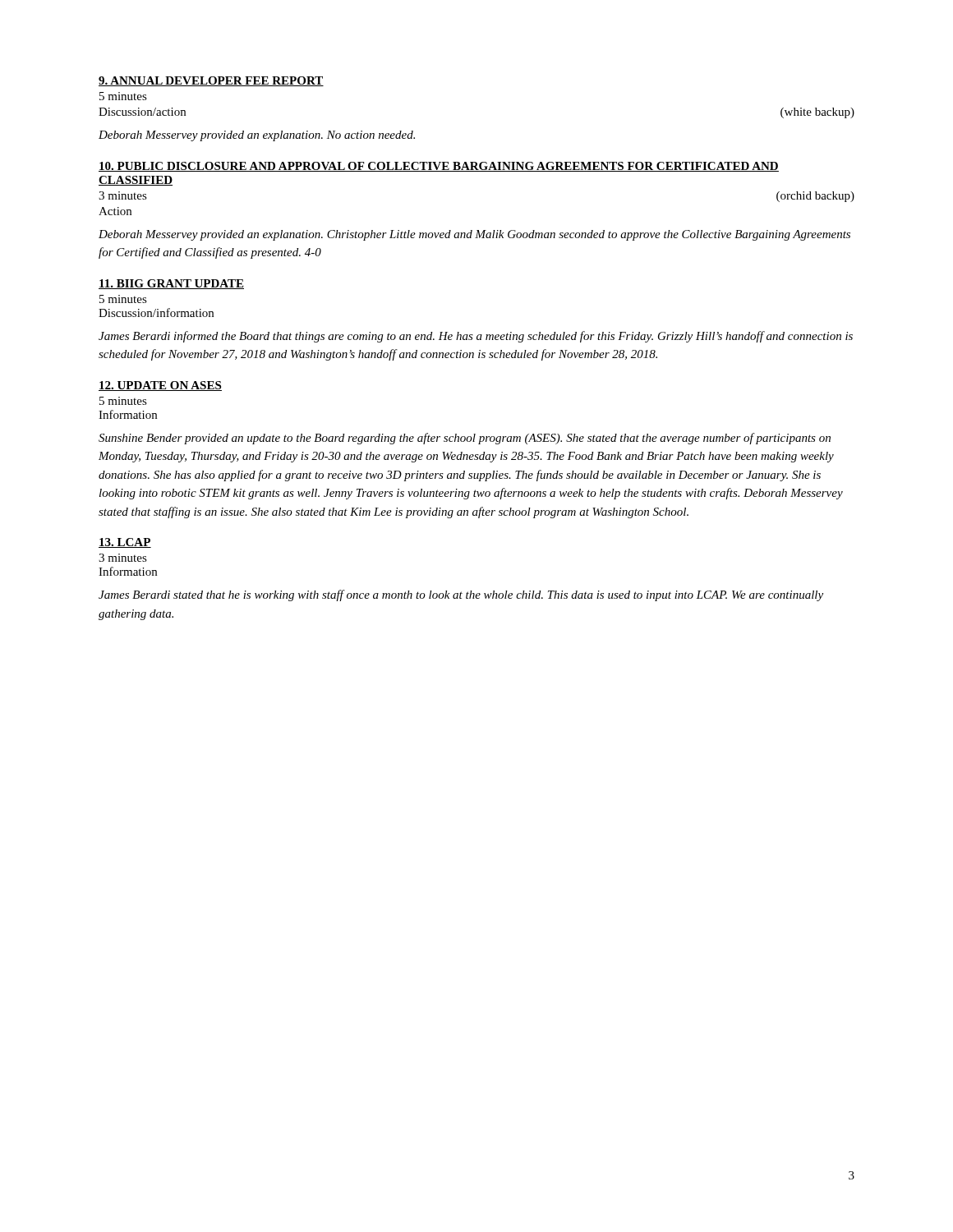The width and height of the screenshot is (953, 1232).
Task: Point to "3 minutes (orchid backup) Action"
Action: [x=116, y=197]
